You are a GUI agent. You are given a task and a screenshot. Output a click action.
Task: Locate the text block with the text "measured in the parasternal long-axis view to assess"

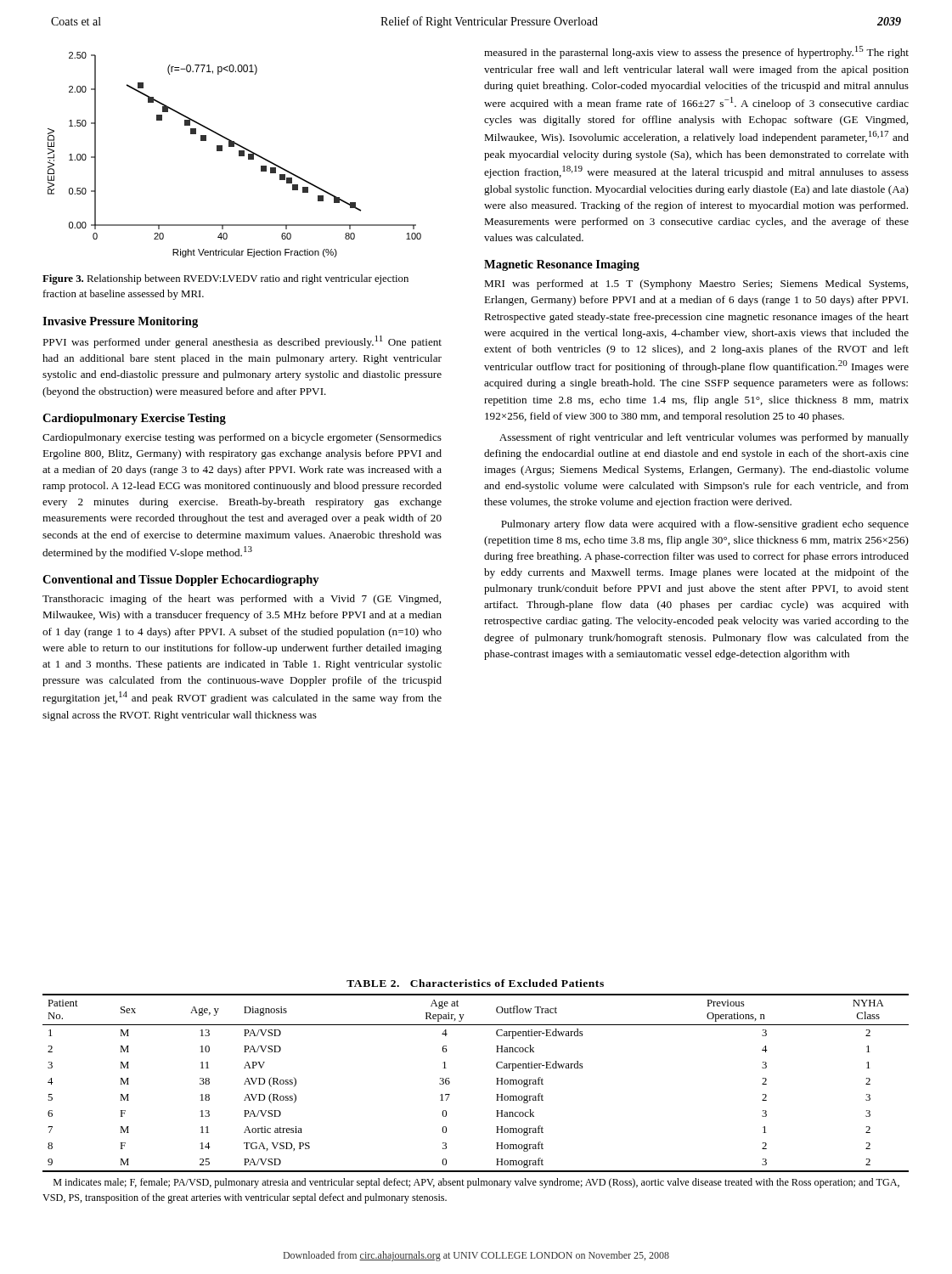tap(696, 144)
